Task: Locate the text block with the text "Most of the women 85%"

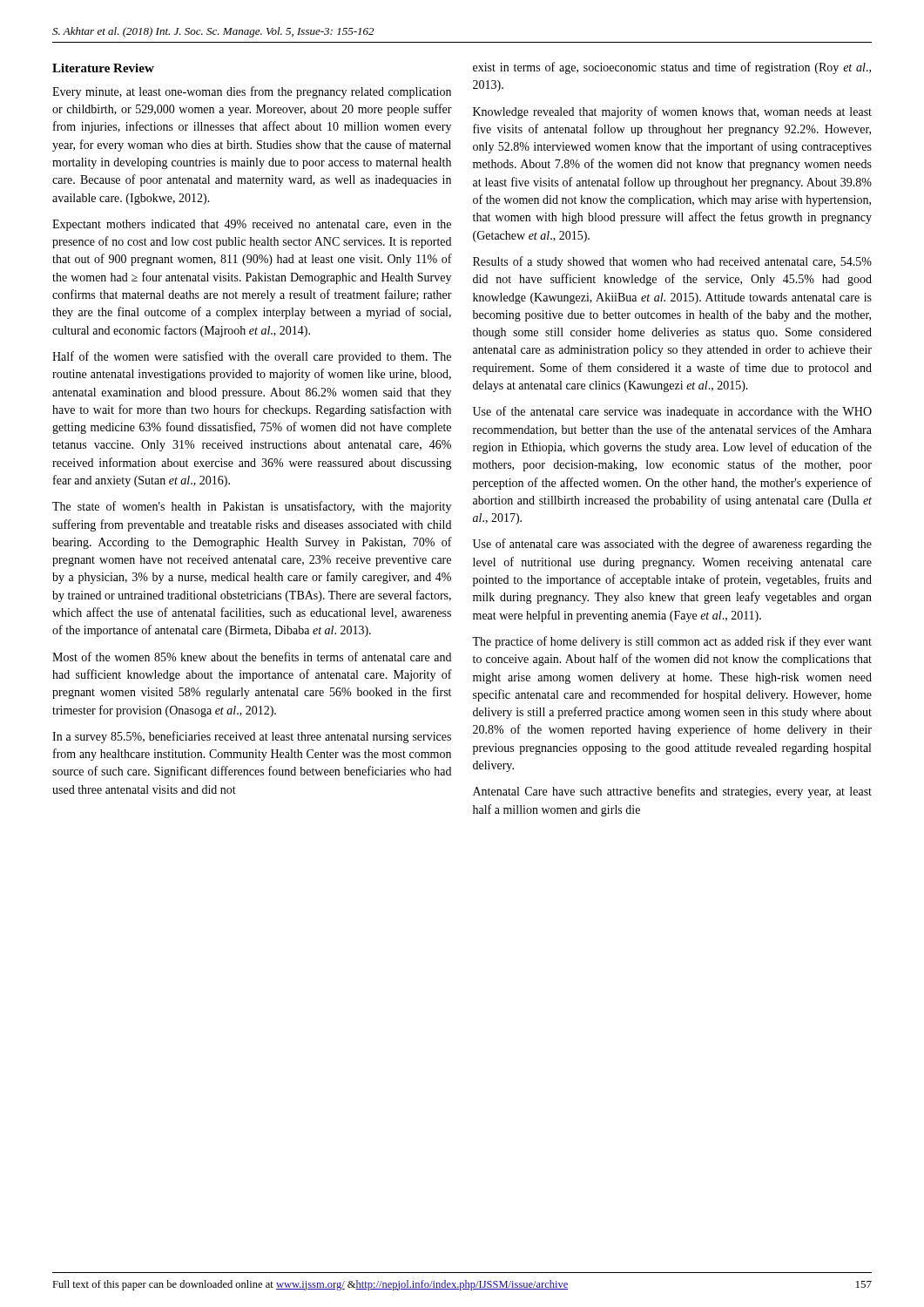Action: pyautogui.click(x=252, y=684)
